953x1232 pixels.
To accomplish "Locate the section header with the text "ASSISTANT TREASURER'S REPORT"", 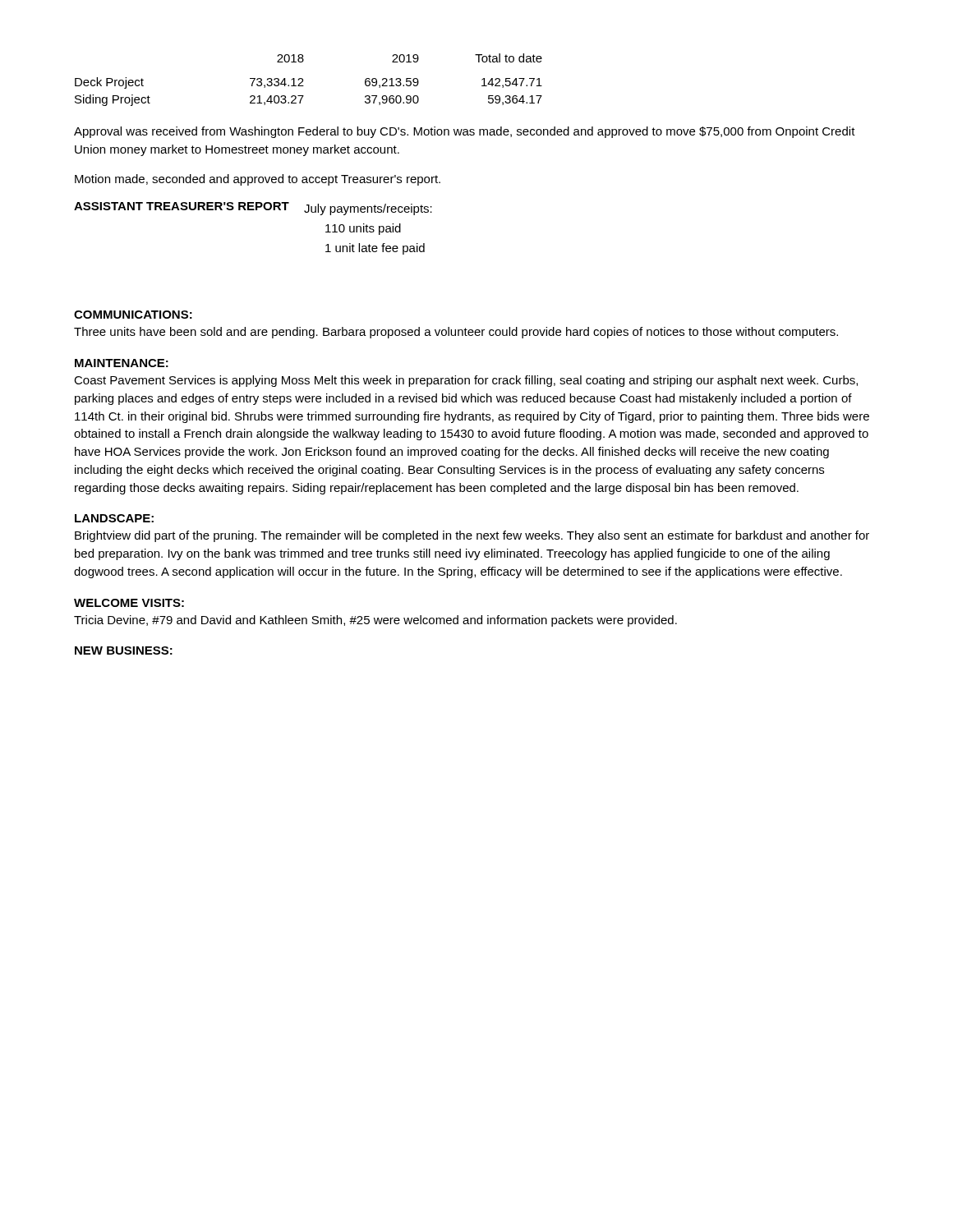I will pyautogui.click(x=181, y=206).
